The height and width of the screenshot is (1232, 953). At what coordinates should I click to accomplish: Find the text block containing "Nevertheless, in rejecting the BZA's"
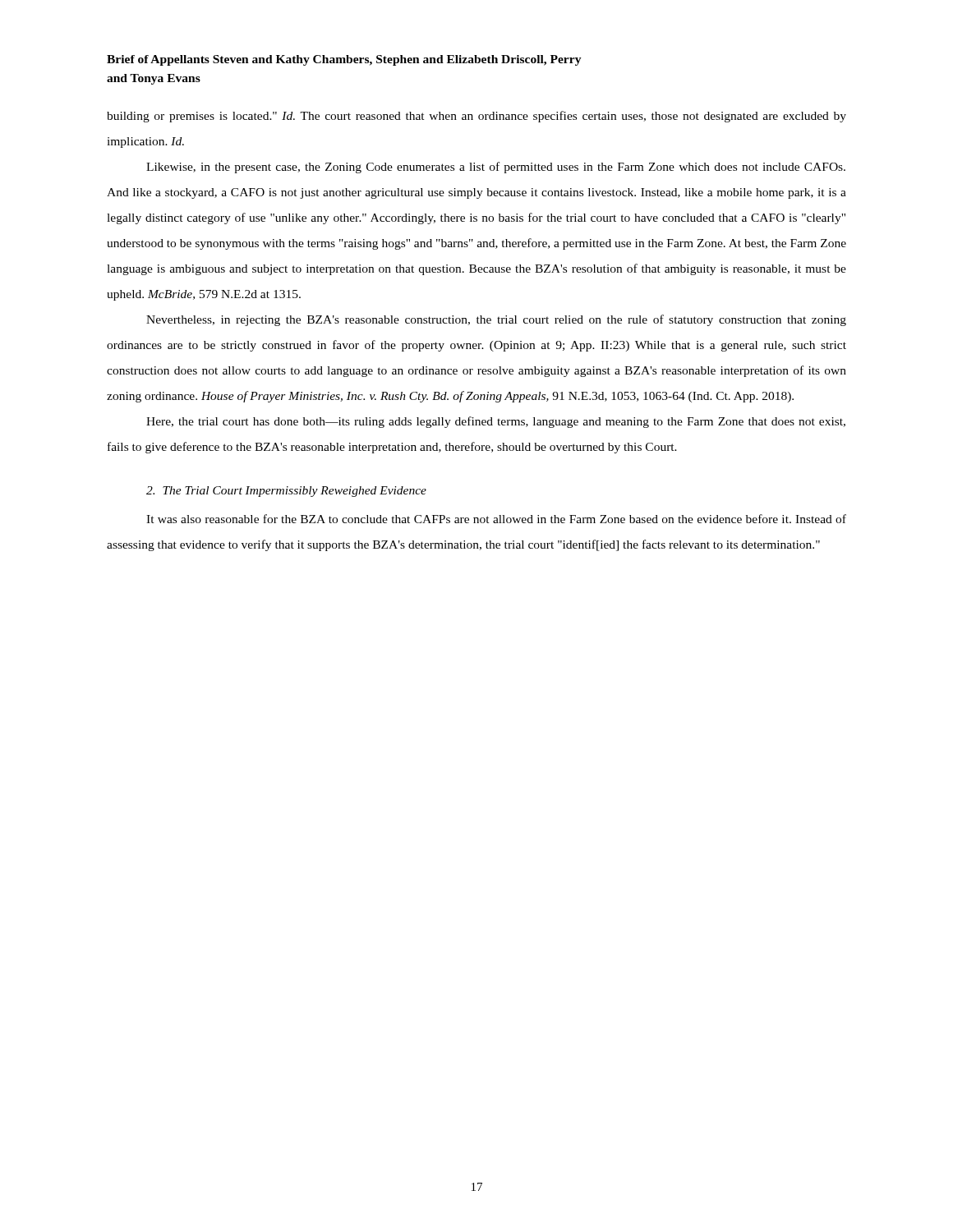[x=476, y=357]
